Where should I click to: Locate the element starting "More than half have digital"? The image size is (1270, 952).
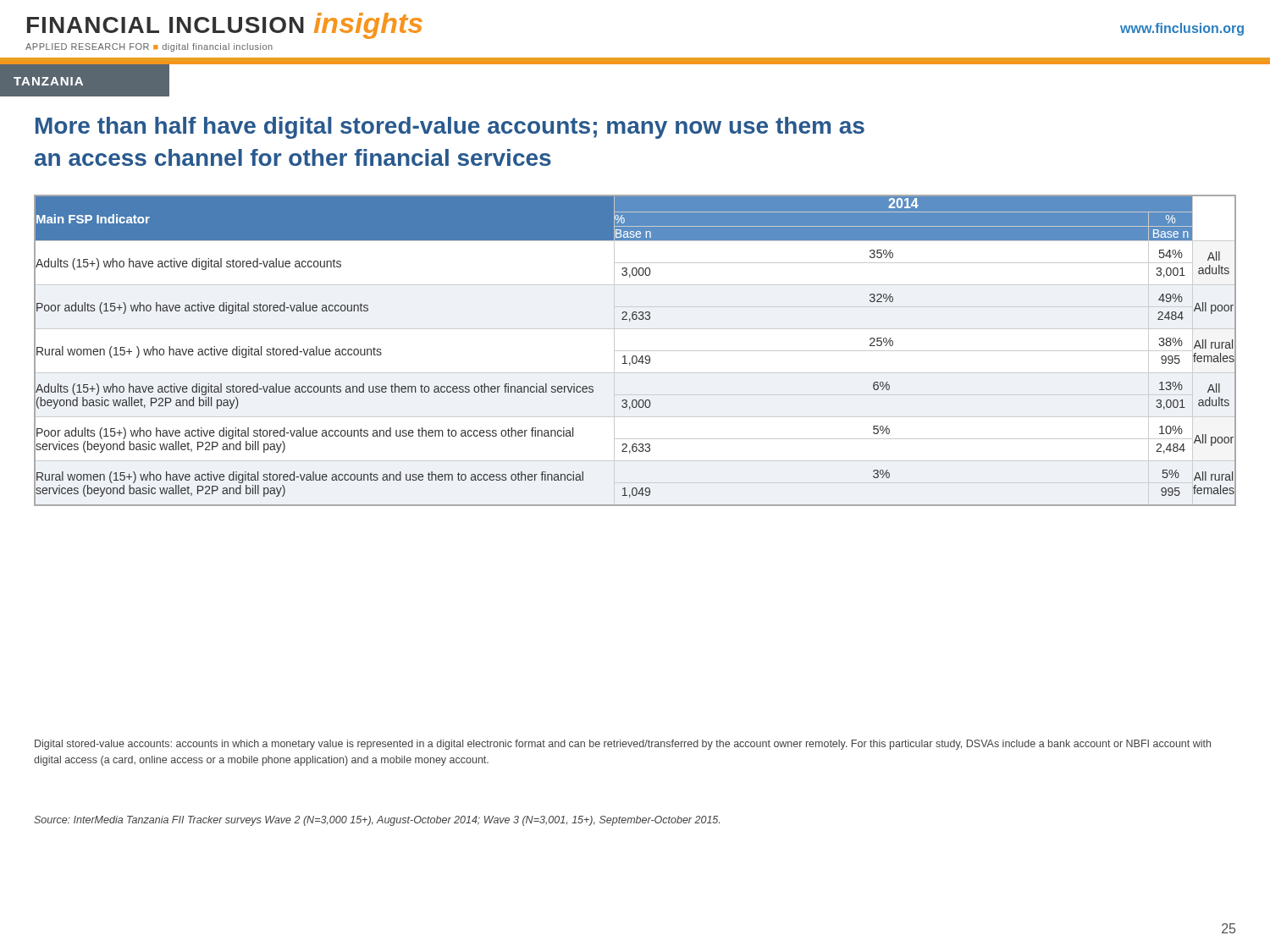[635, 142]
